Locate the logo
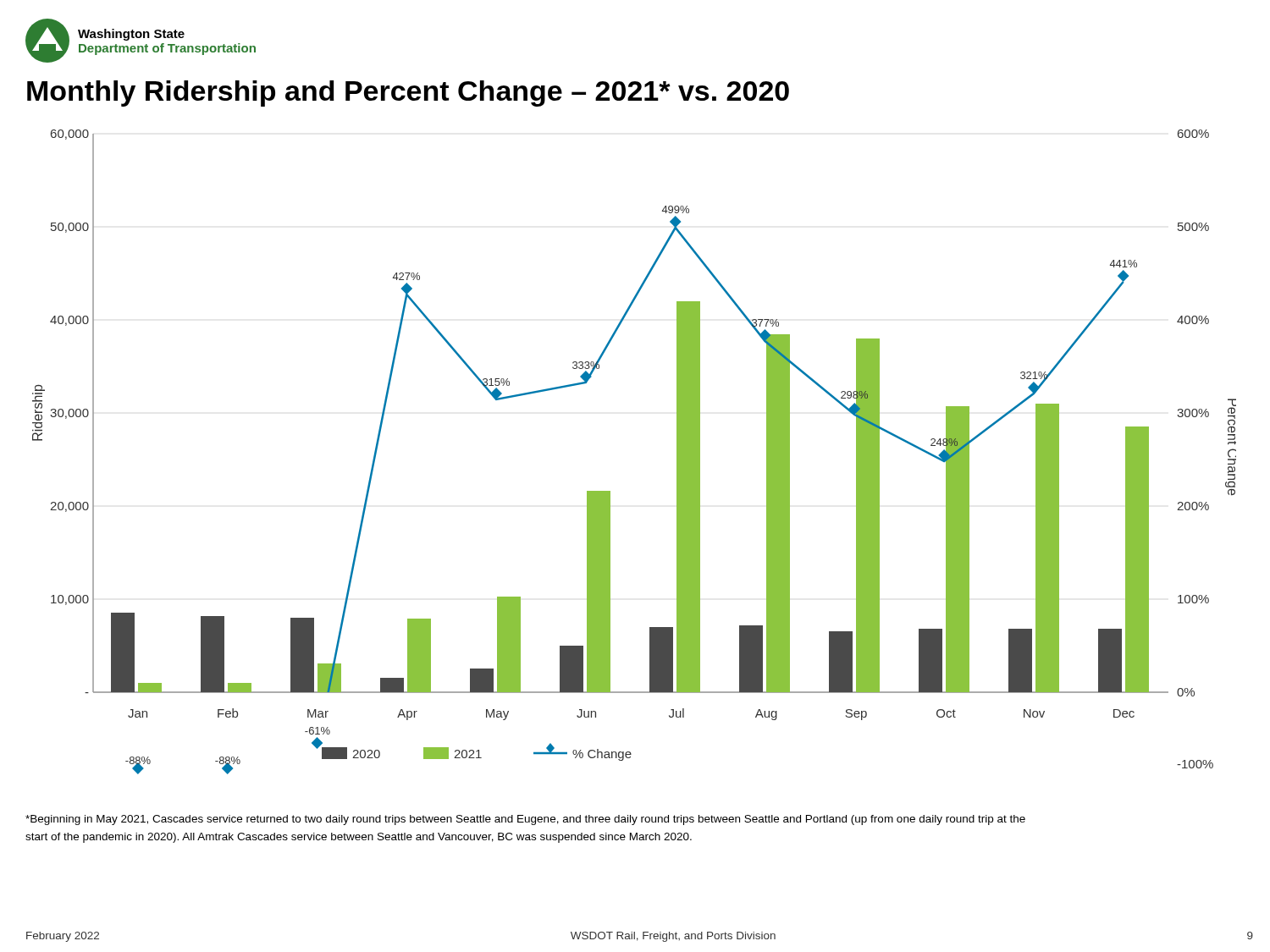The width and height of the screenshot is (1270, 952). (x=141, y=41)
